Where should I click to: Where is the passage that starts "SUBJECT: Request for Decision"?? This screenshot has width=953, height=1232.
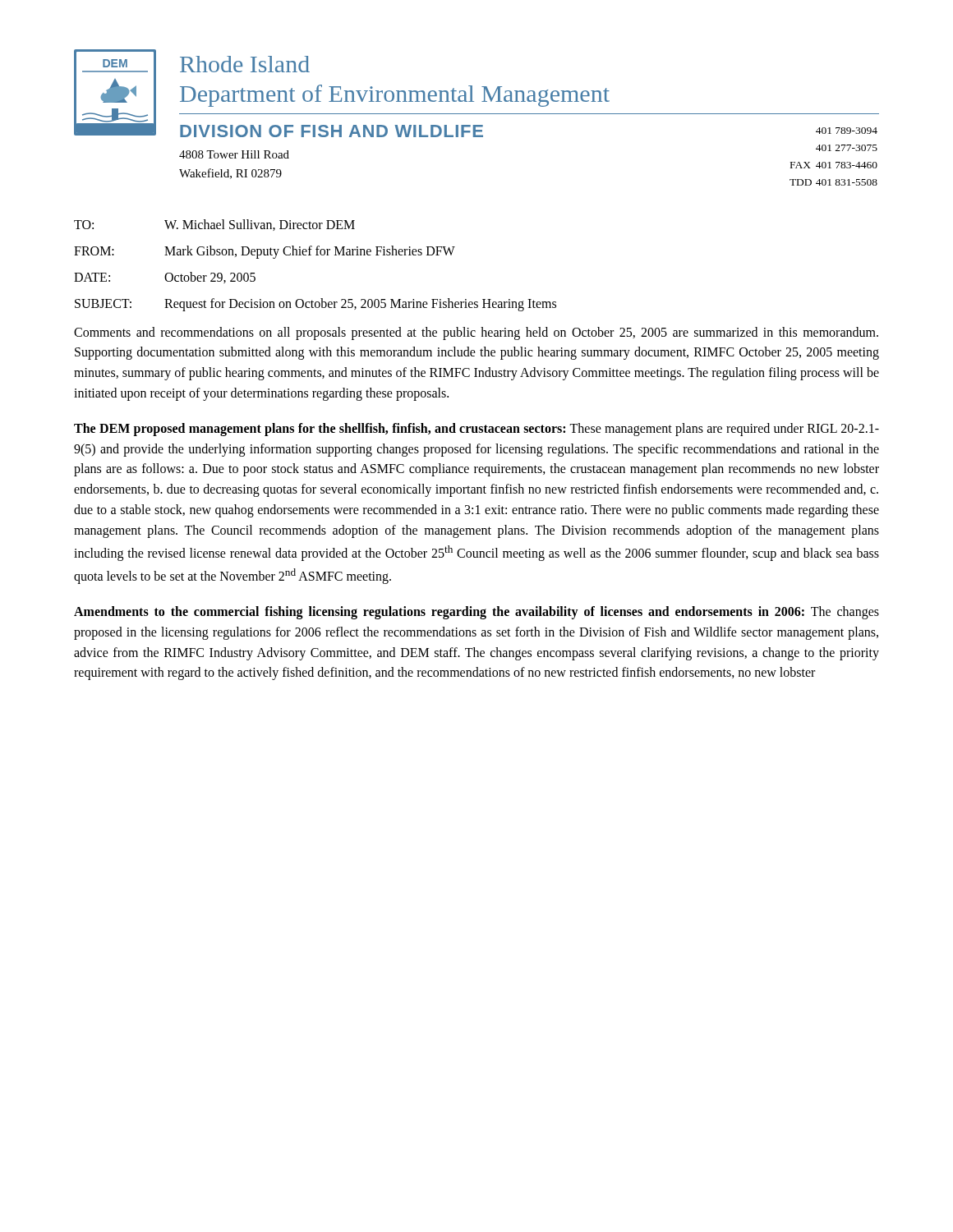(476, 304)
